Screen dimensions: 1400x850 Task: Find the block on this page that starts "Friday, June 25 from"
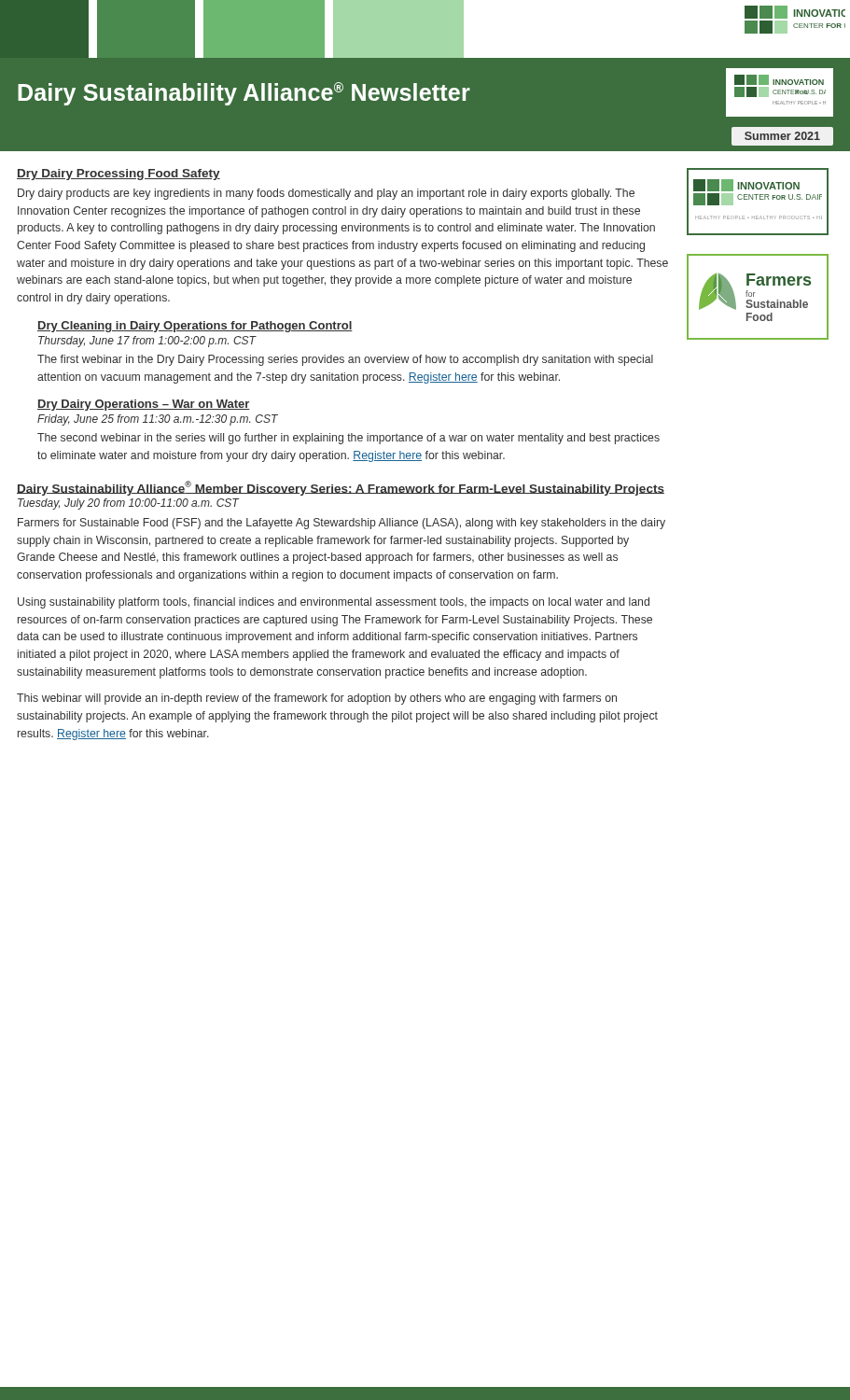[x=157, y=419]
